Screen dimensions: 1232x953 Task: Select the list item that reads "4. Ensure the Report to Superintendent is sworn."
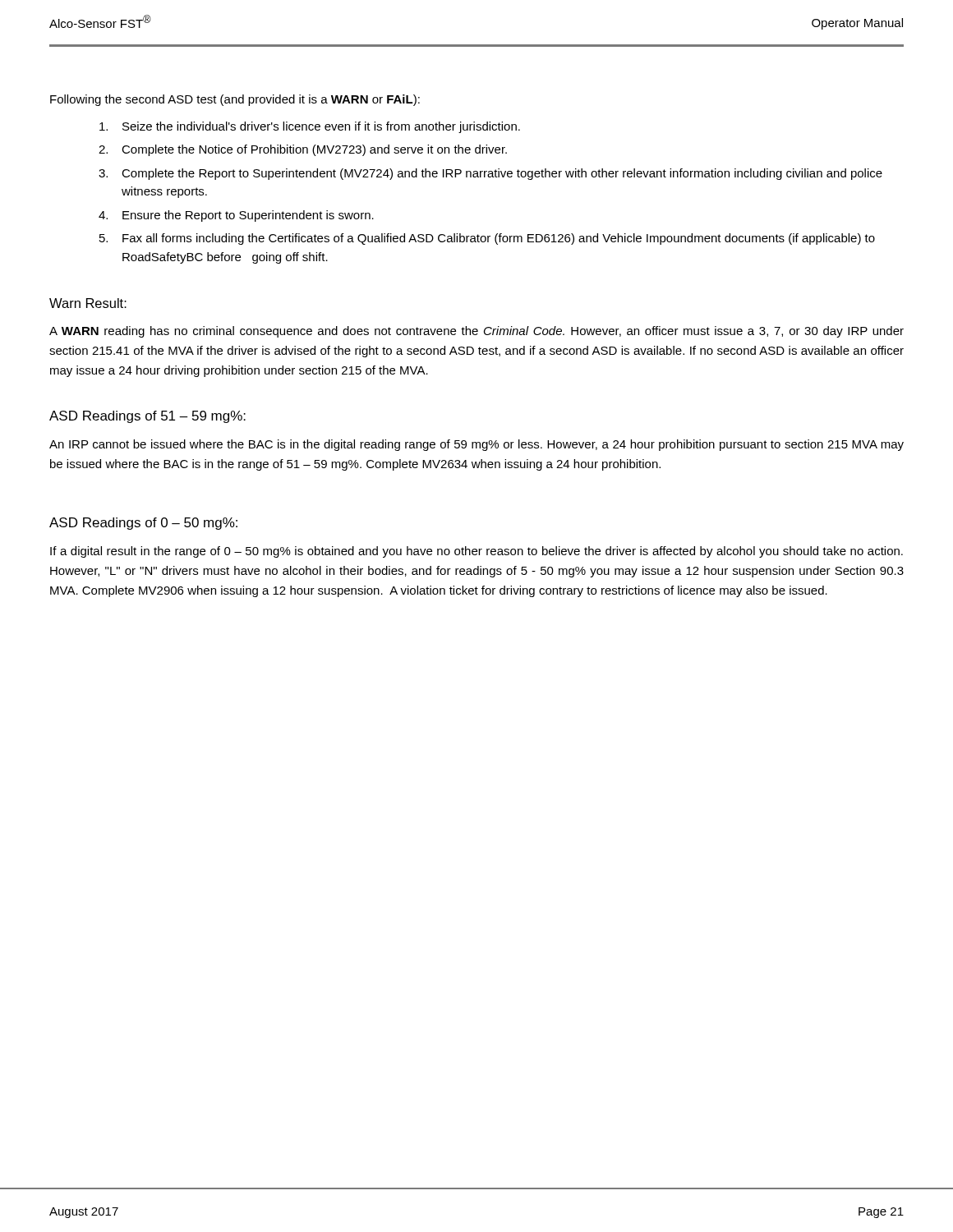point(236,216)
